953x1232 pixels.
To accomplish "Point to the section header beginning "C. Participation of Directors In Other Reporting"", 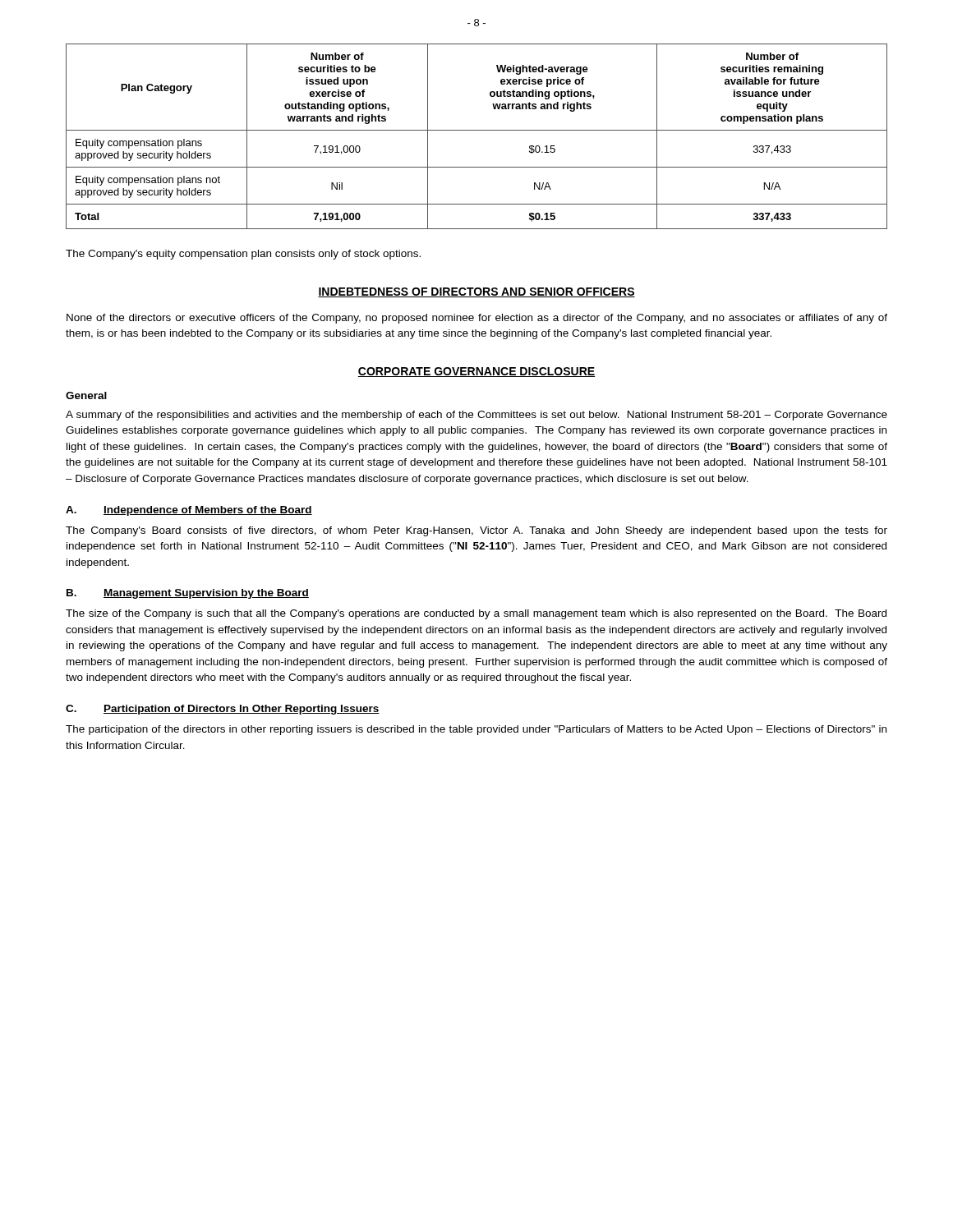I will [x=222, y=708].
